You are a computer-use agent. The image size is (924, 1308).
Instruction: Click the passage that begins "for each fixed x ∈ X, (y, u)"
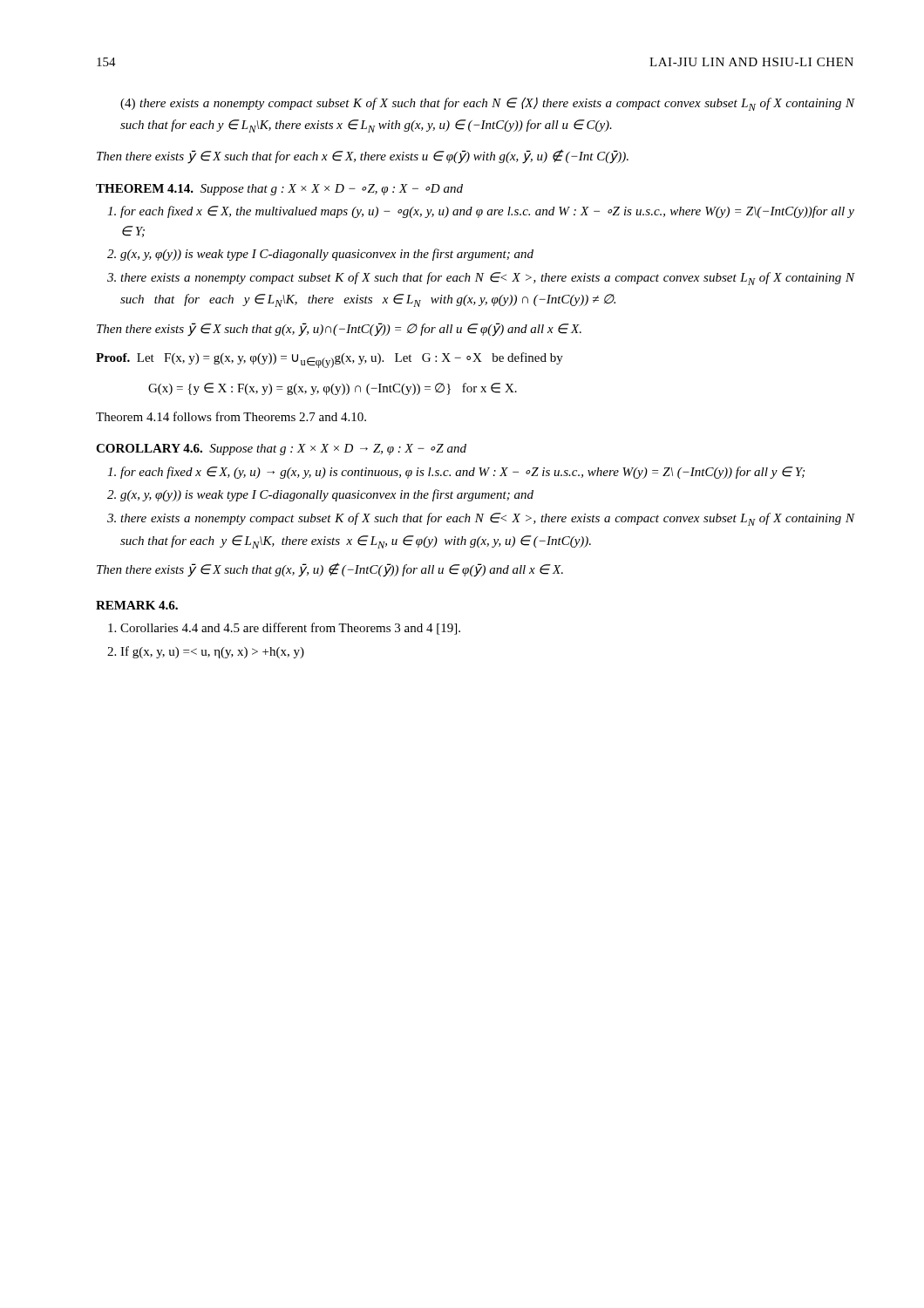(x=463, y=472)
